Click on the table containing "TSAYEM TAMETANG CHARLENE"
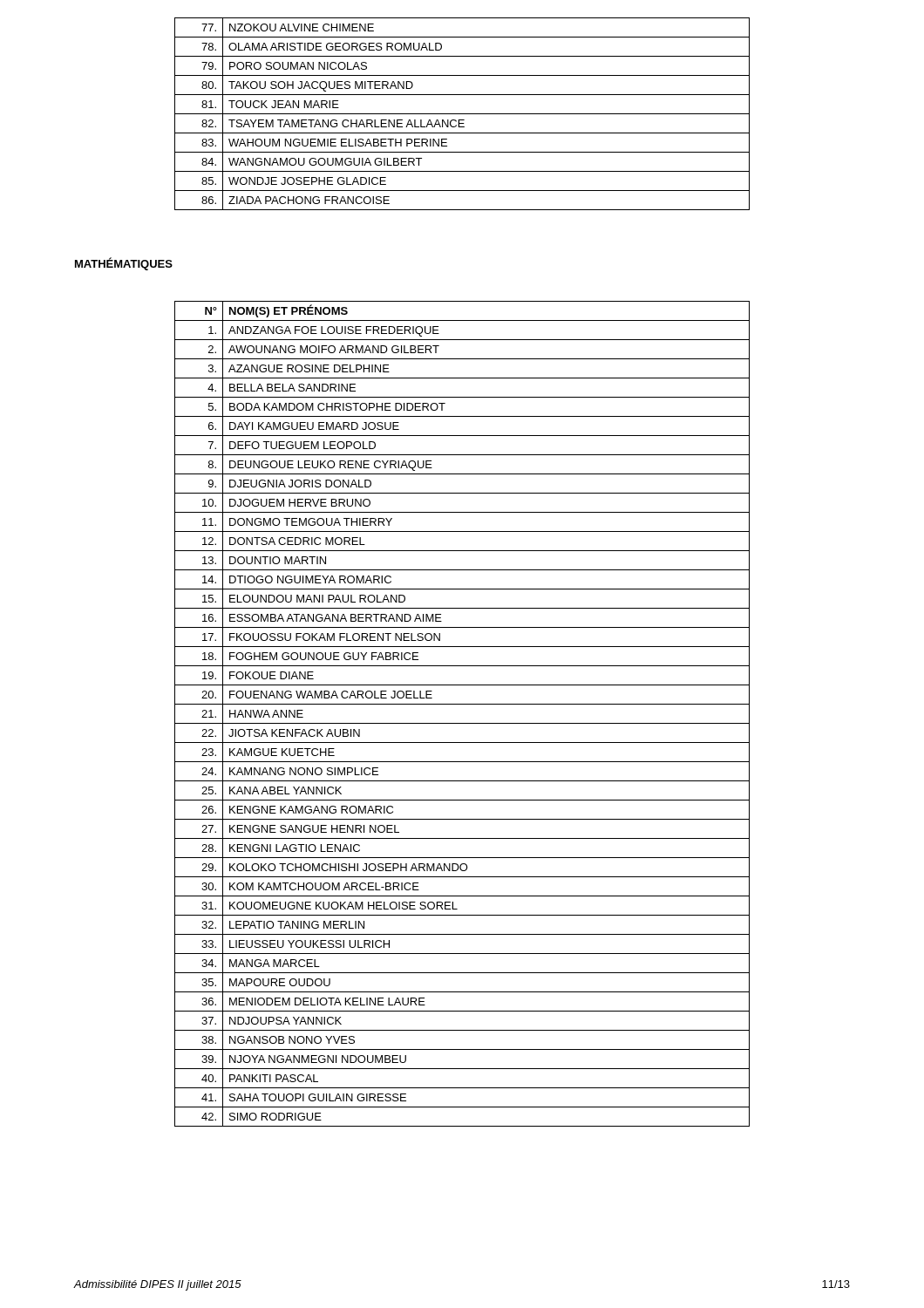This screenshot has height=1308, width=924. pos(462,114)
